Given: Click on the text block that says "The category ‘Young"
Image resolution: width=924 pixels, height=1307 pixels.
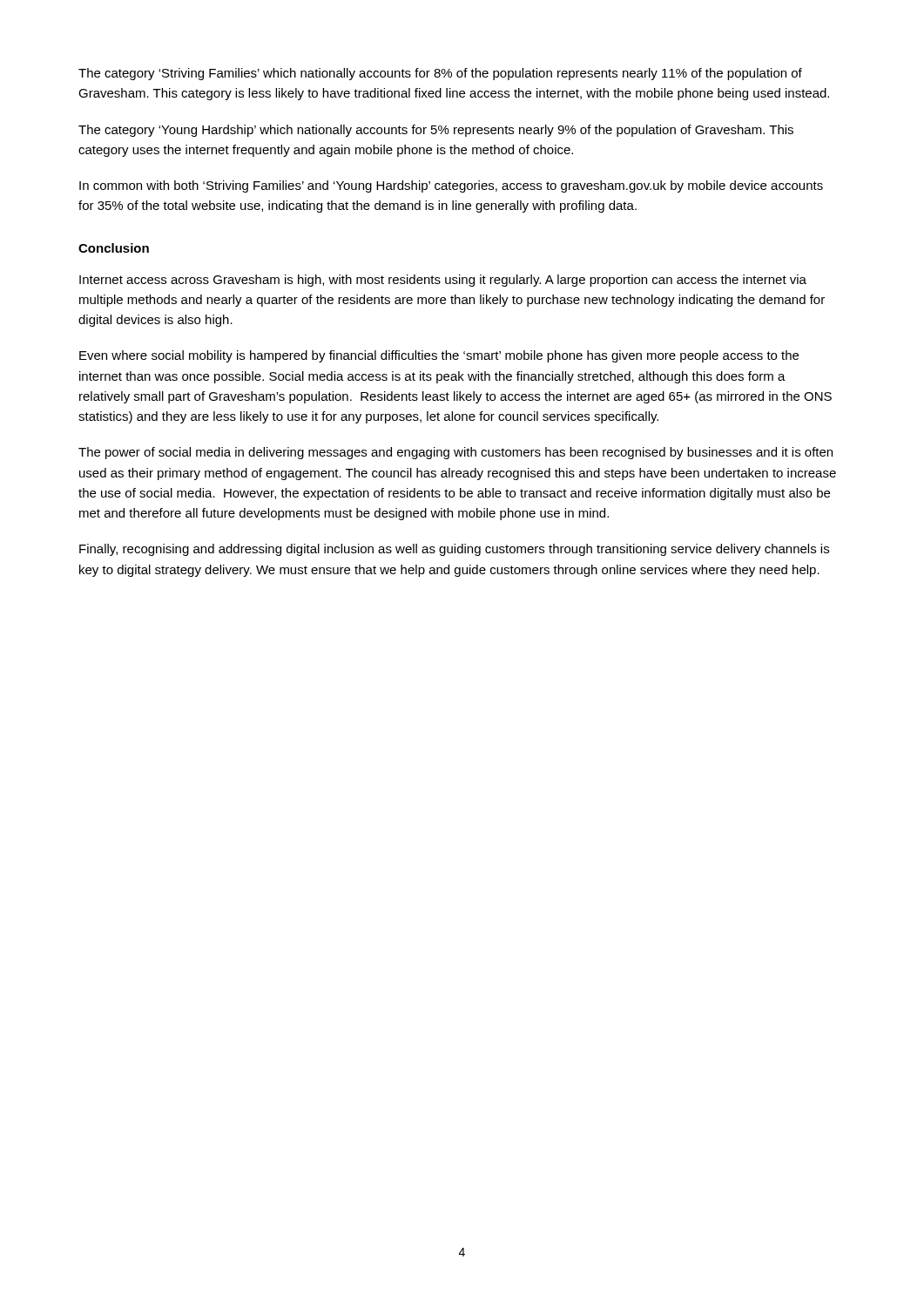Looking at the screenshot, I should pos(436,139).
